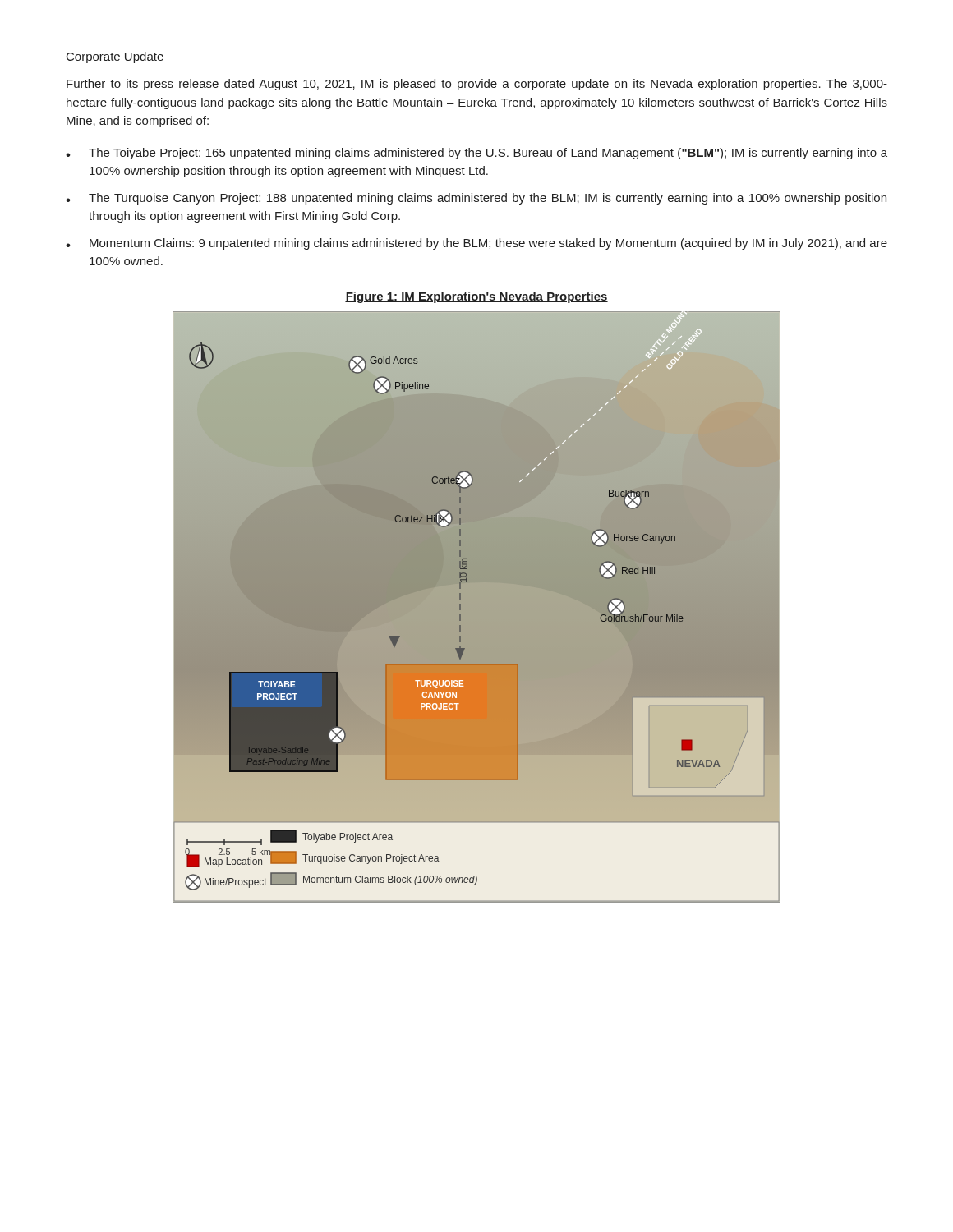Point to the passage starting "• The Turquoise Canyon"
Screen dimensions: 1232x953
[x=476, y=207]
